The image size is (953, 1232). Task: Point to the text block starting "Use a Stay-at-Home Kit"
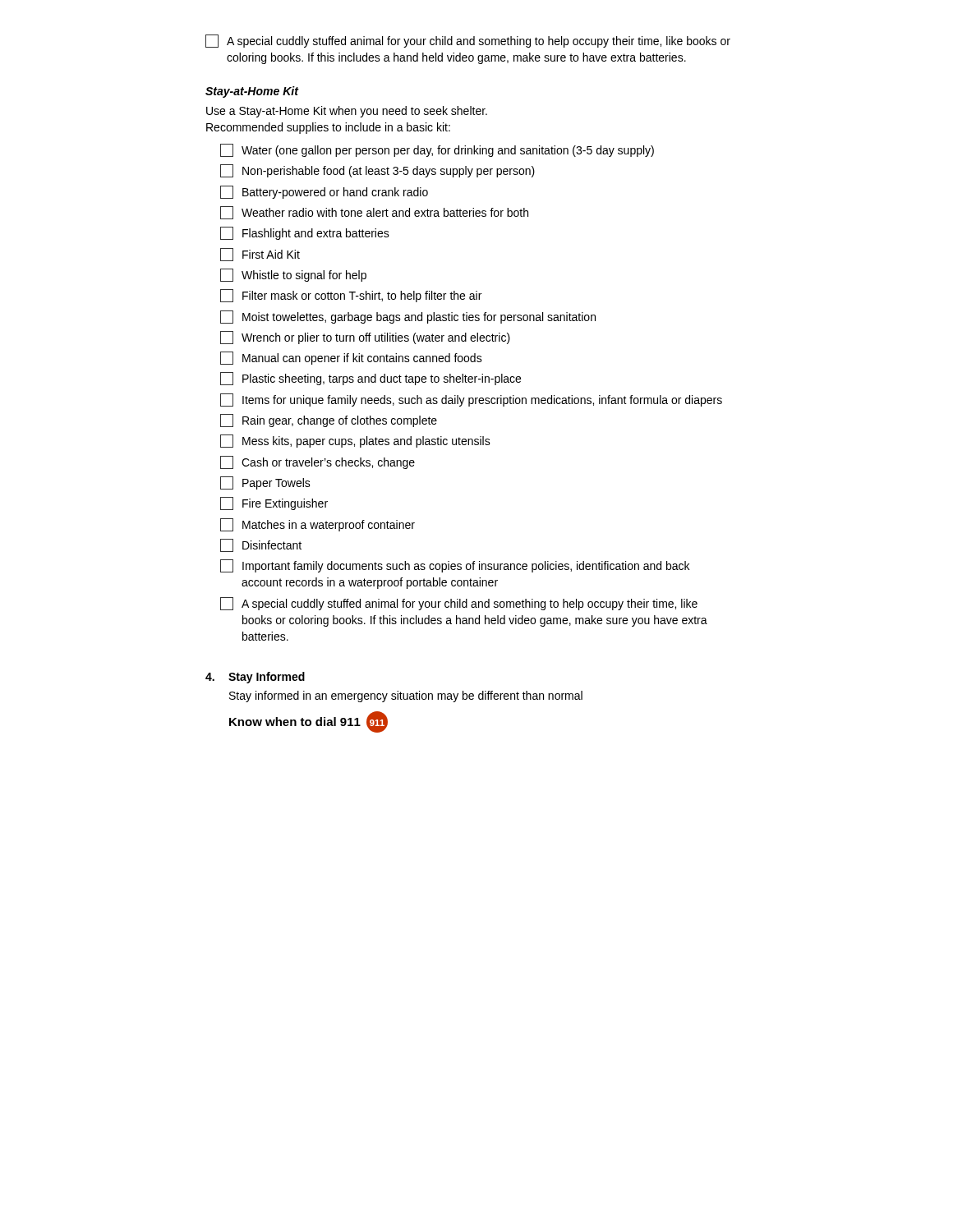(347, 119)
